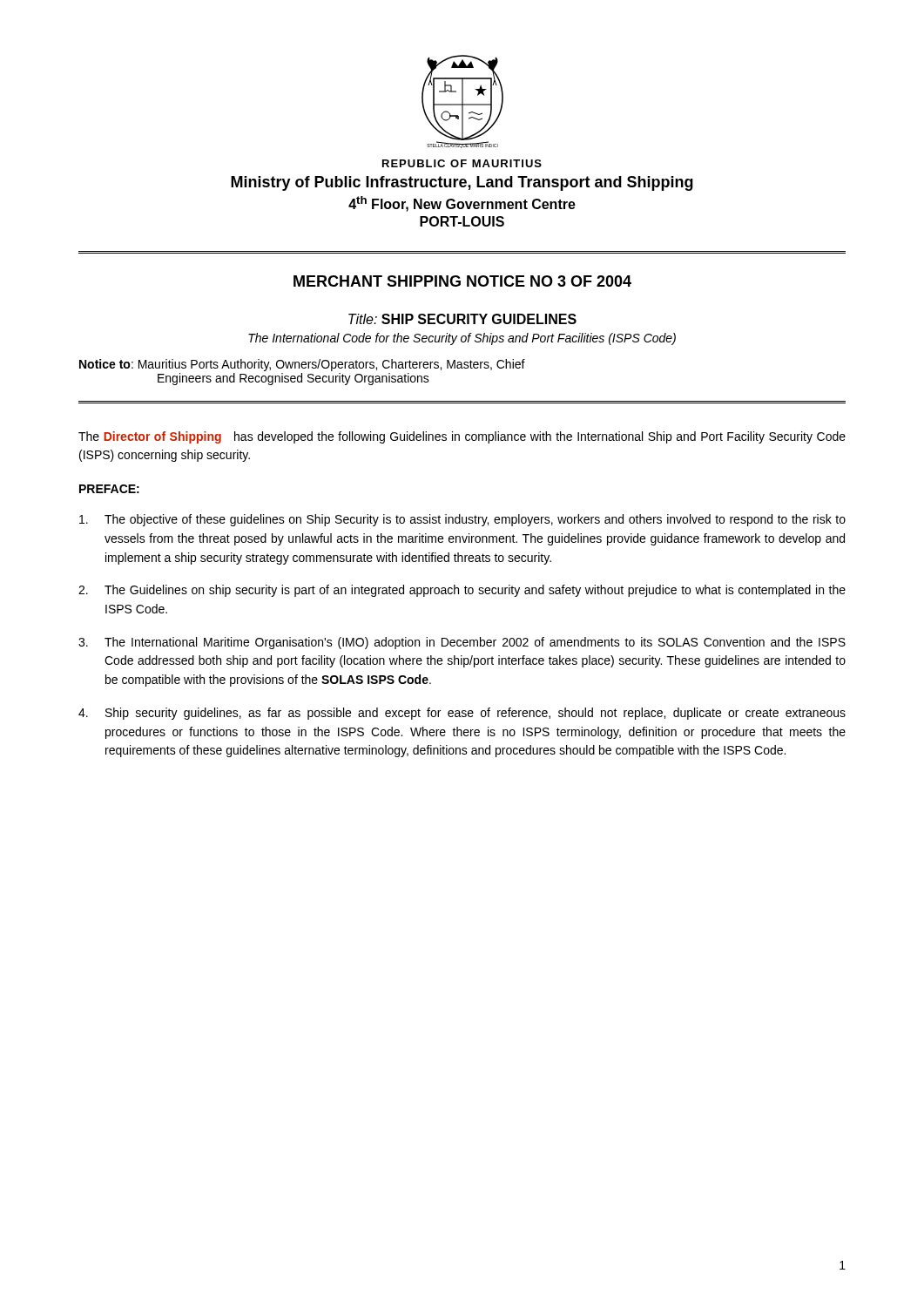Select the text starting "2. The Guidelines on ship security"

tap(462, 600)
